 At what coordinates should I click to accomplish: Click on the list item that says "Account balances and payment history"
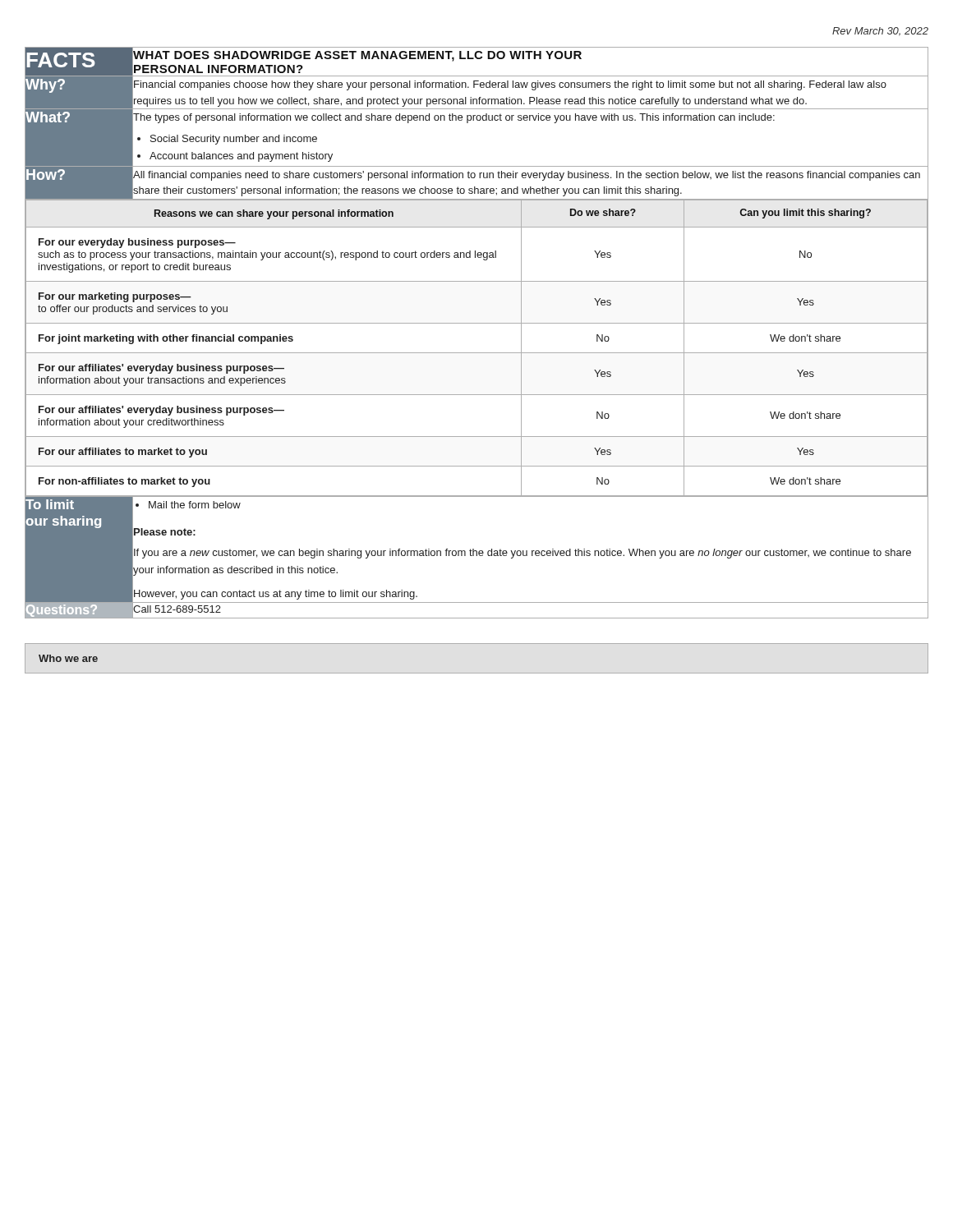point(241,156)
